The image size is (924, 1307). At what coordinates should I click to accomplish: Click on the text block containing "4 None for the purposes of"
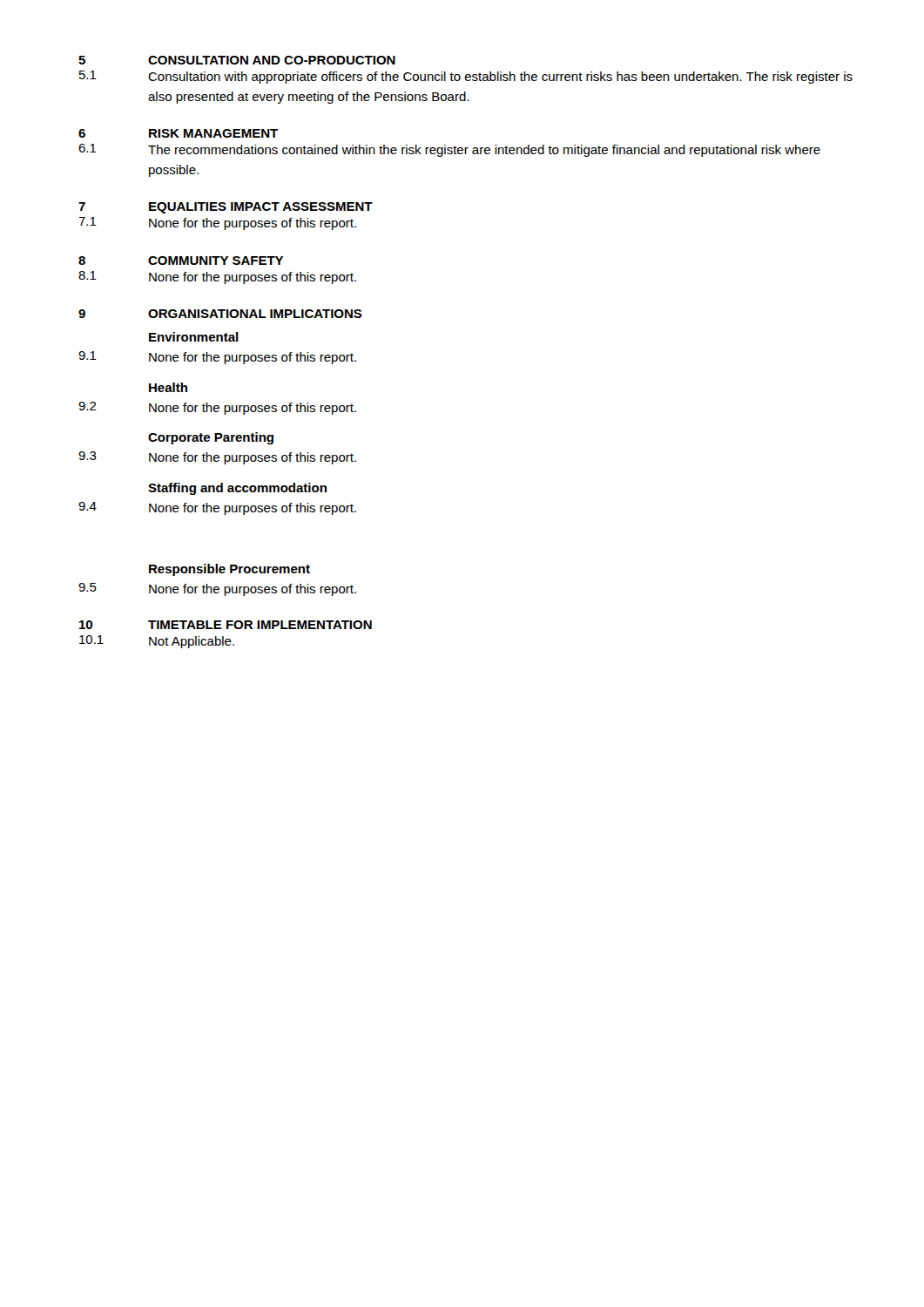click(x=218, y=508)
